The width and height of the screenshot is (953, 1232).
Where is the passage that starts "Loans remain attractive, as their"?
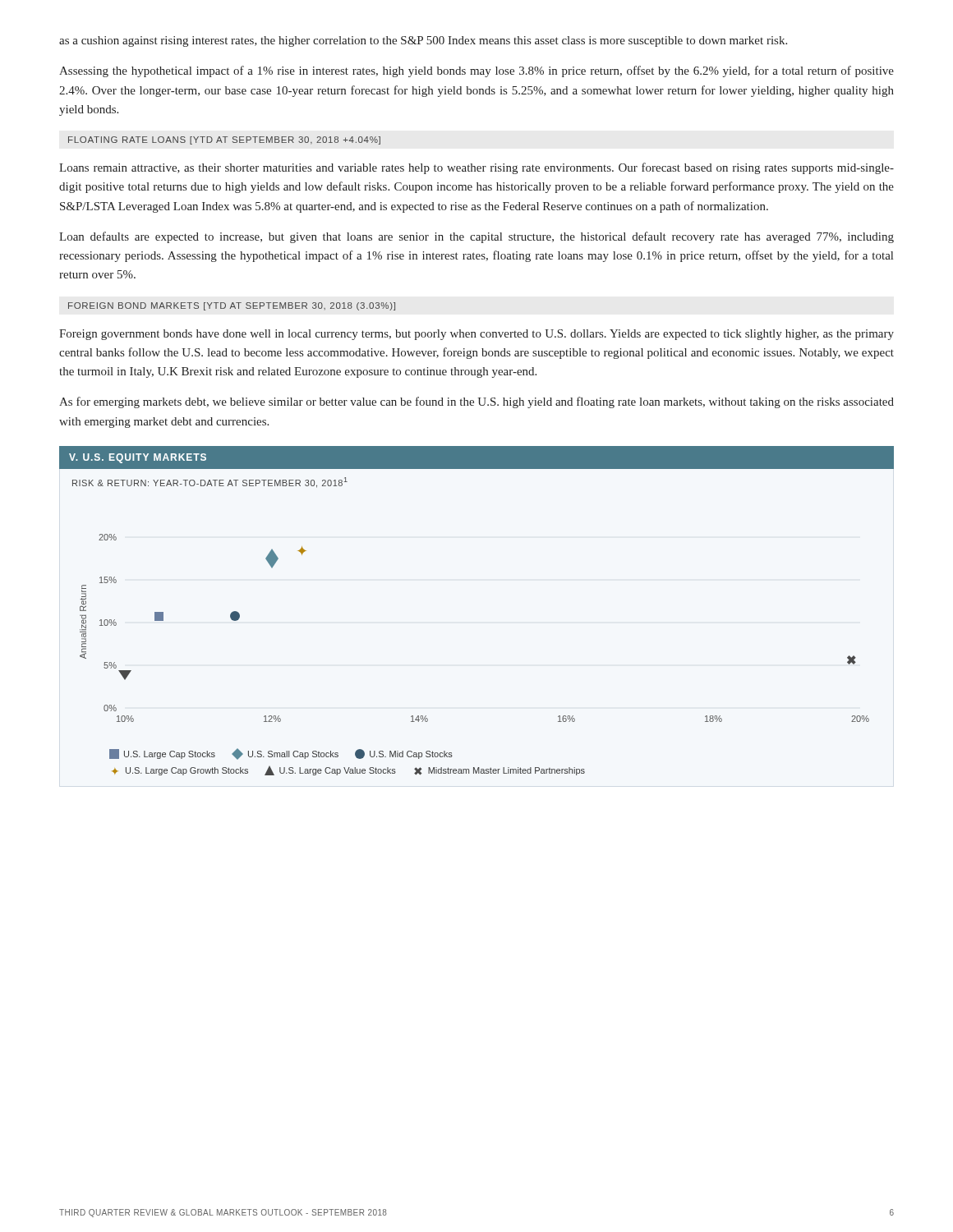tap(476, 187)
